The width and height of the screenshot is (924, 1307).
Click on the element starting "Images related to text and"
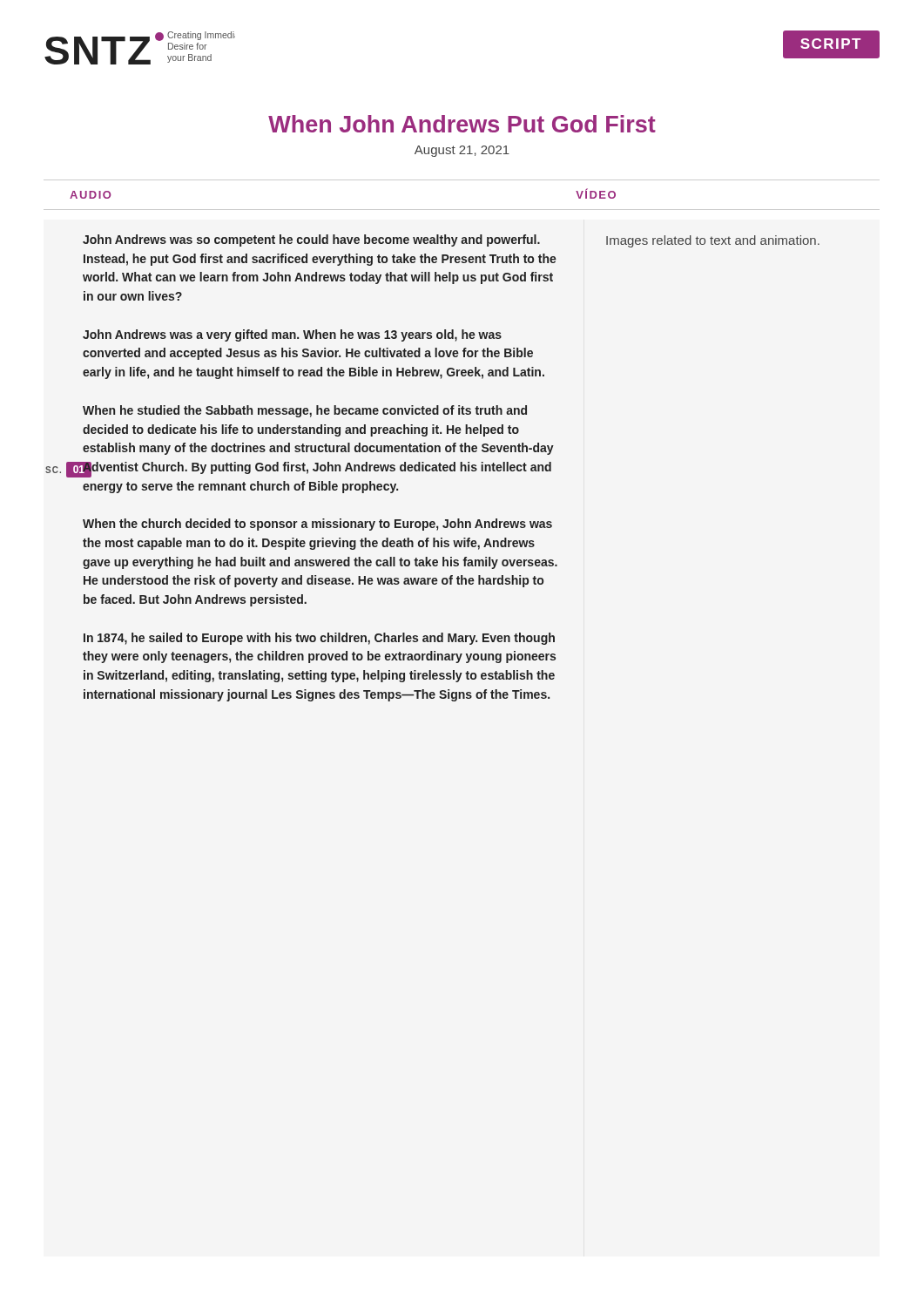713,240
